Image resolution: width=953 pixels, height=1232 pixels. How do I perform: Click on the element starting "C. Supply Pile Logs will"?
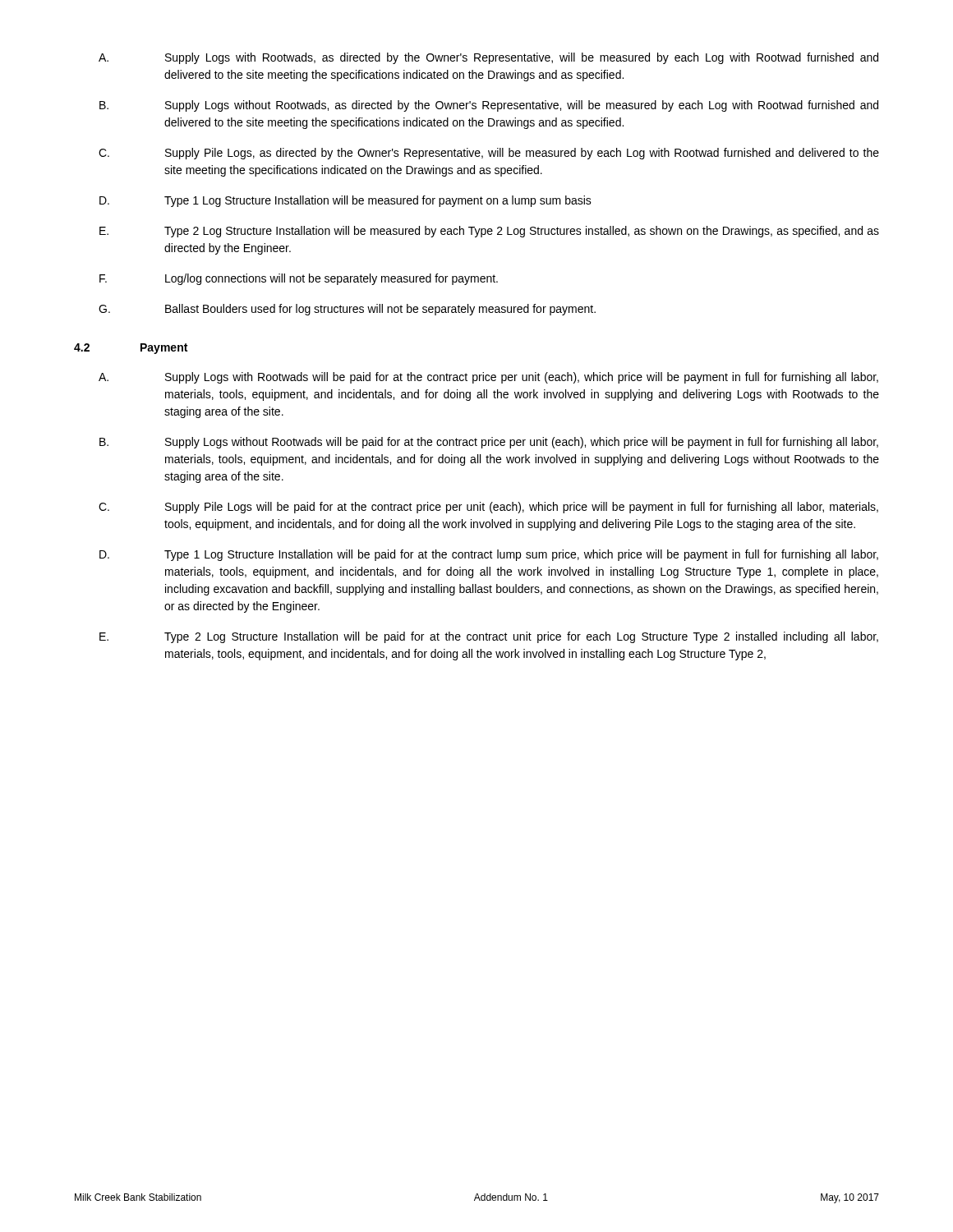pos(476,516)
